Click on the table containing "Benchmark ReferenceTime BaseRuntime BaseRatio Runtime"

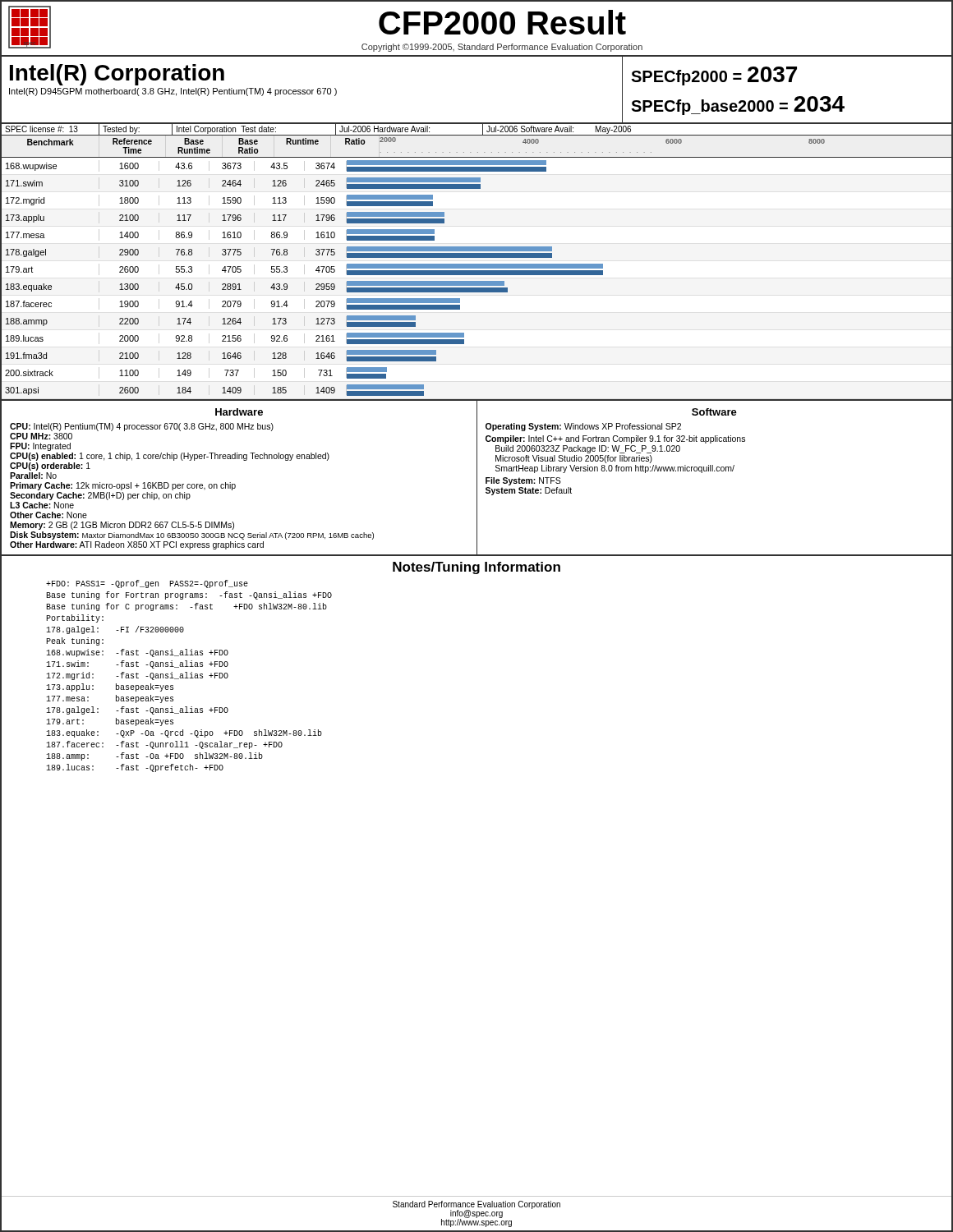pos(476,268)
